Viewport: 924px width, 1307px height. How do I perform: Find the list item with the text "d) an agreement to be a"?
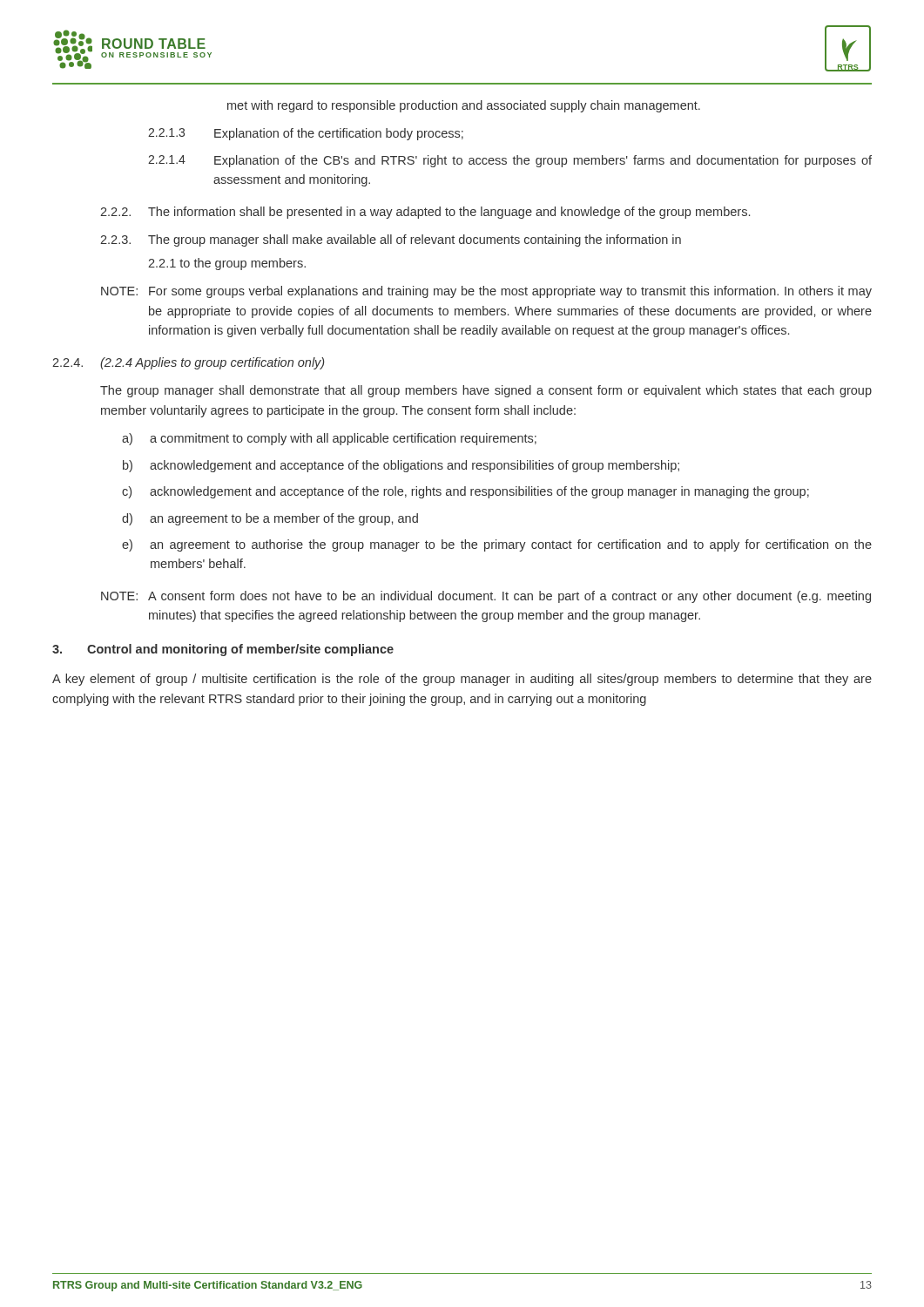270,519
